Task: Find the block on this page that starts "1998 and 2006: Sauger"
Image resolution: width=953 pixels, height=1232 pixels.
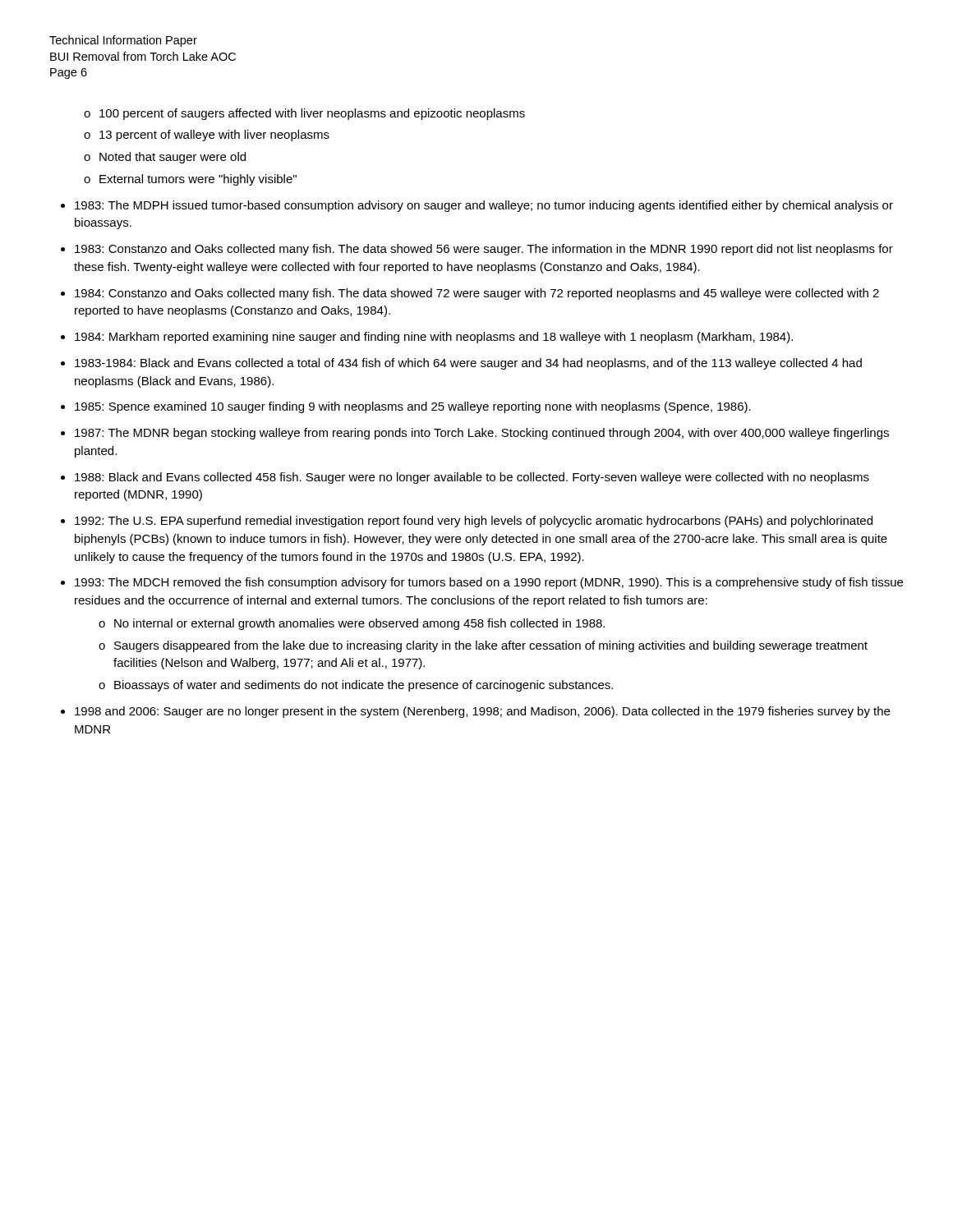Action: [482, 720]
